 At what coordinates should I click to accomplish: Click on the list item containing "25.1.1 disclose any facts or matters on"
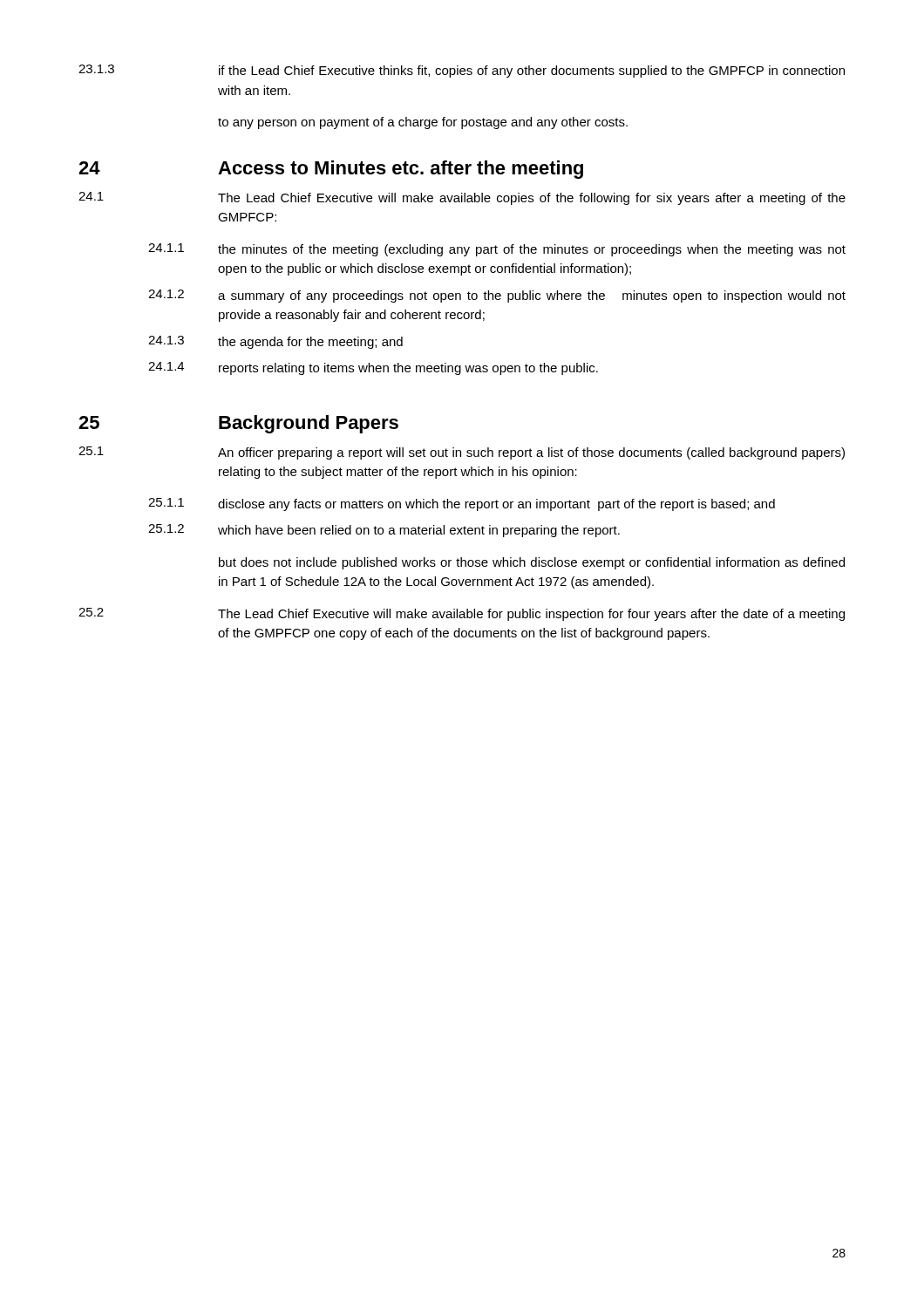[497, 504]
